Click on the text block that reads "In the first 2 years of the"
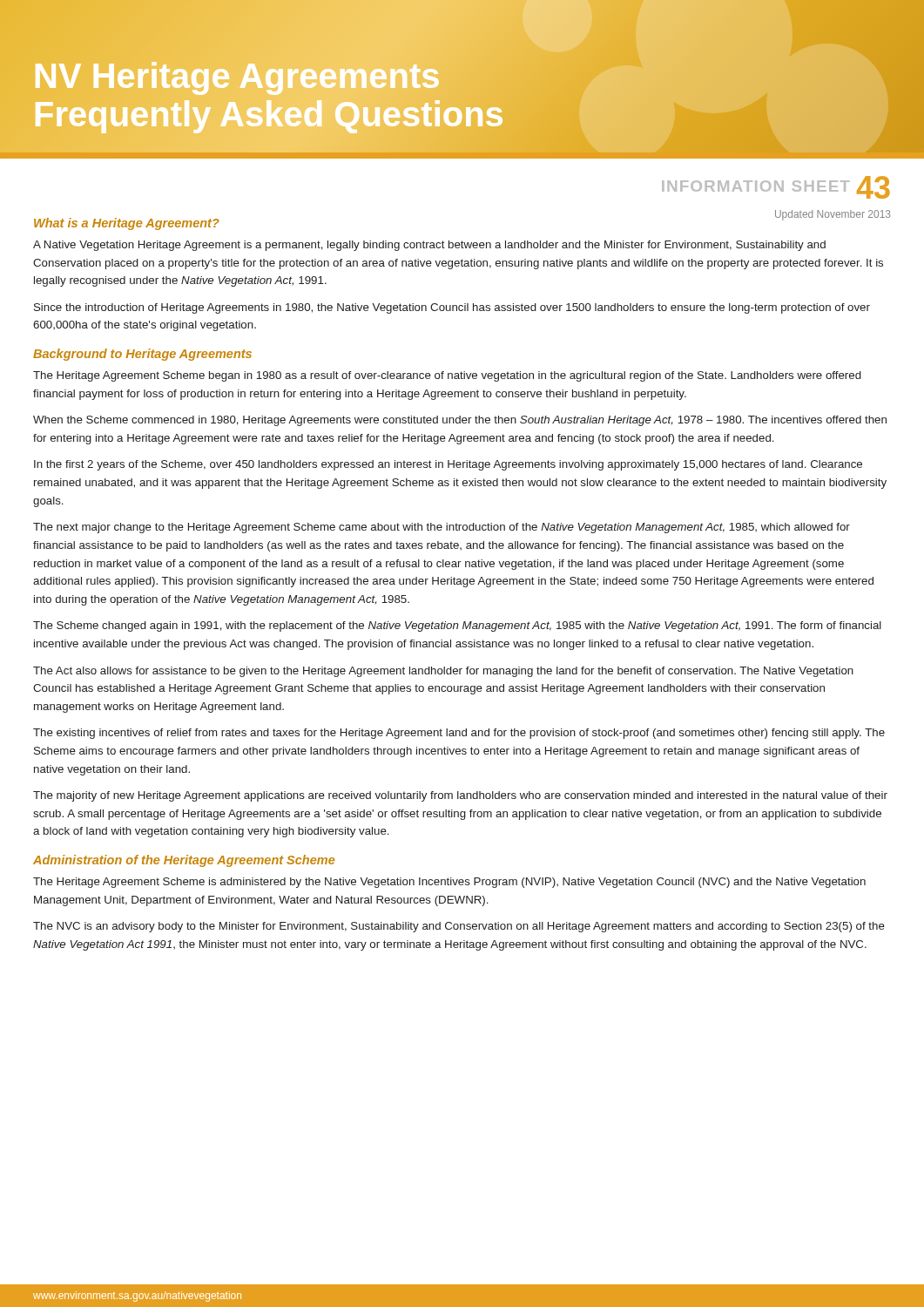Viewport: 924px width, 1307px height. pos(460,482)
